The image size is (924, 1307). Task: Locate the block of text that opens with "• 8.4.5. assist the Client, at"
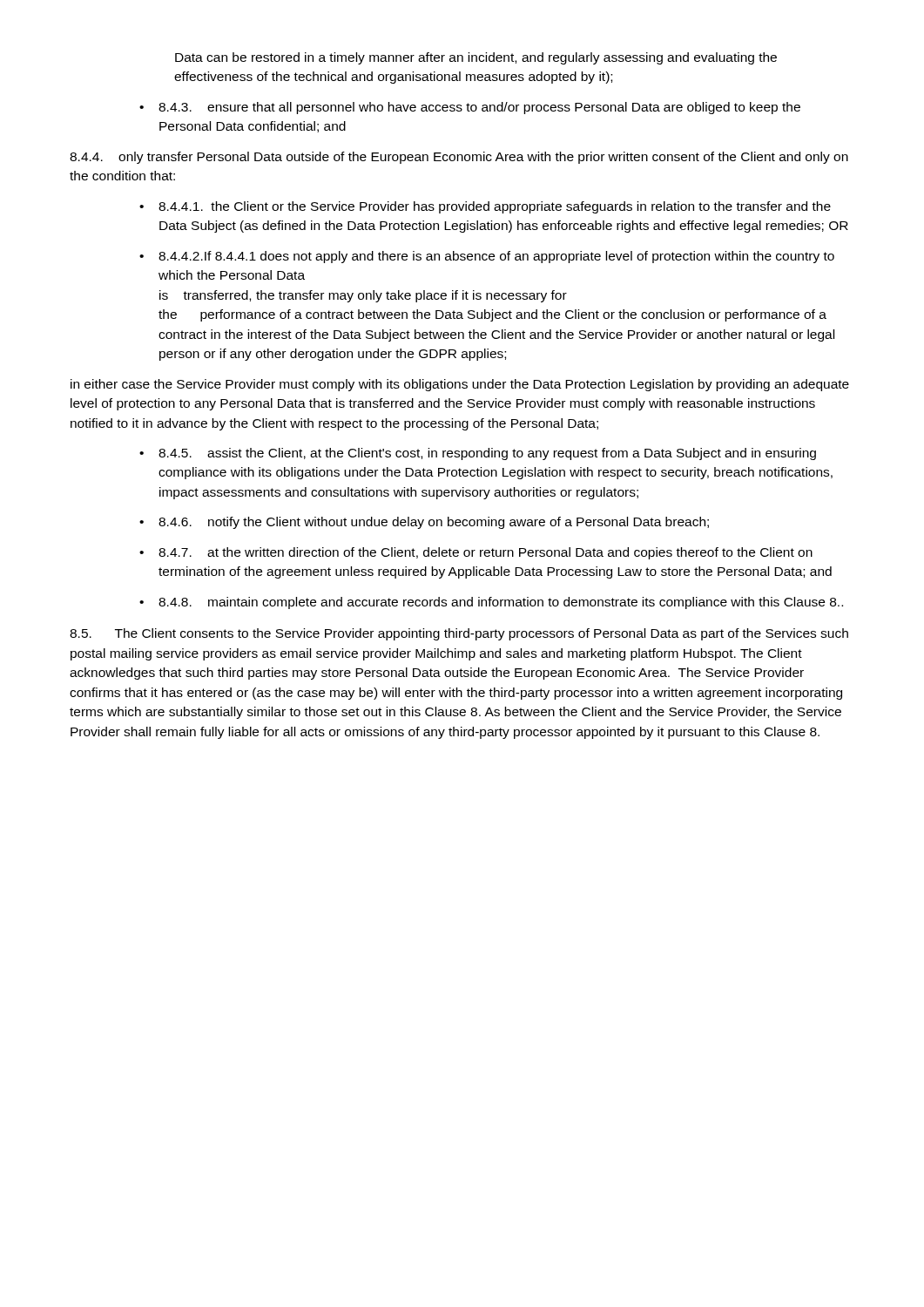coord(497,473)
